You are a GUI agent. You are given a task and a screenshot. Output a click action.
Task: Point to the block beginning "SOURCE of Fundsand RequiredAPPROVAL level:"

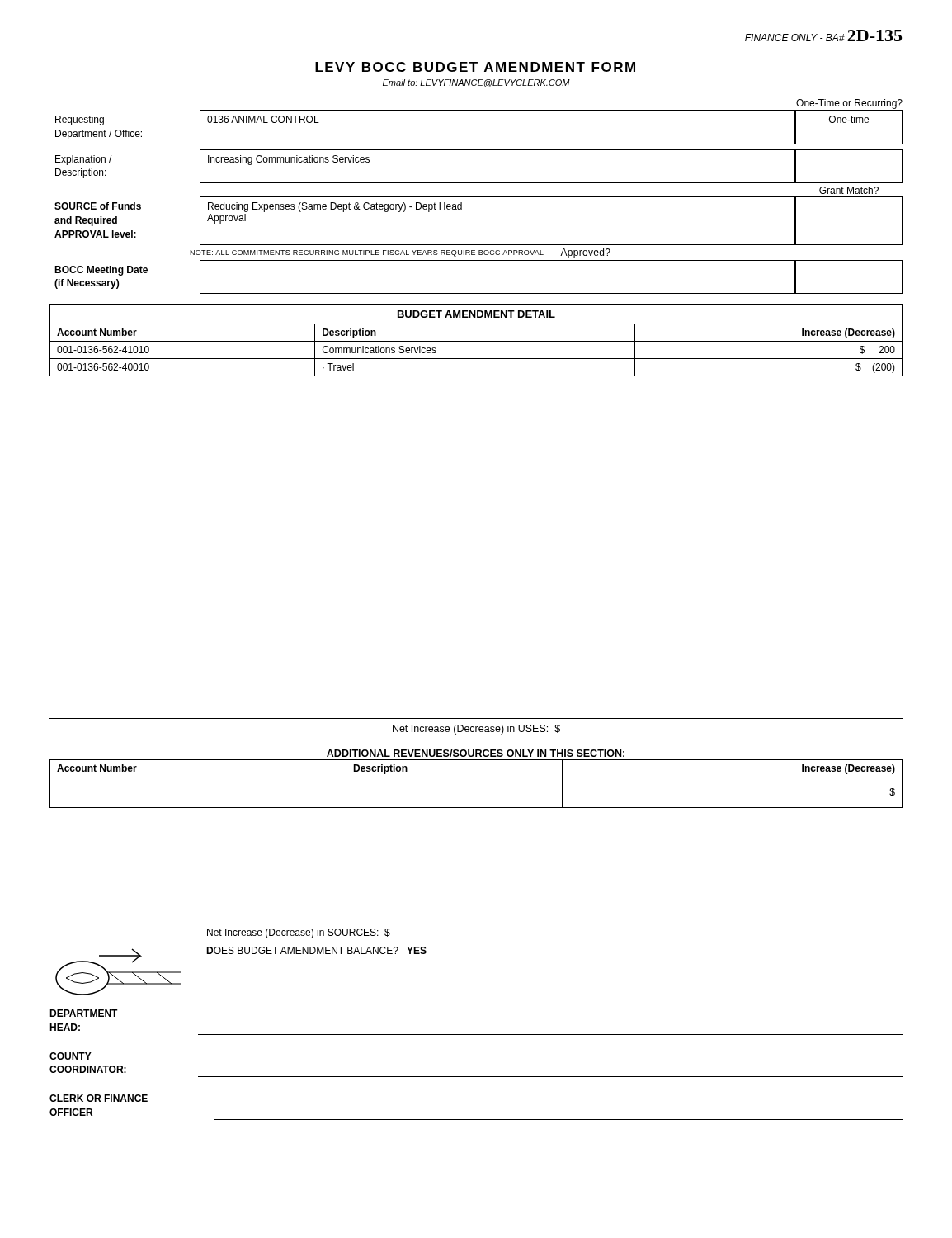[476, 221]
